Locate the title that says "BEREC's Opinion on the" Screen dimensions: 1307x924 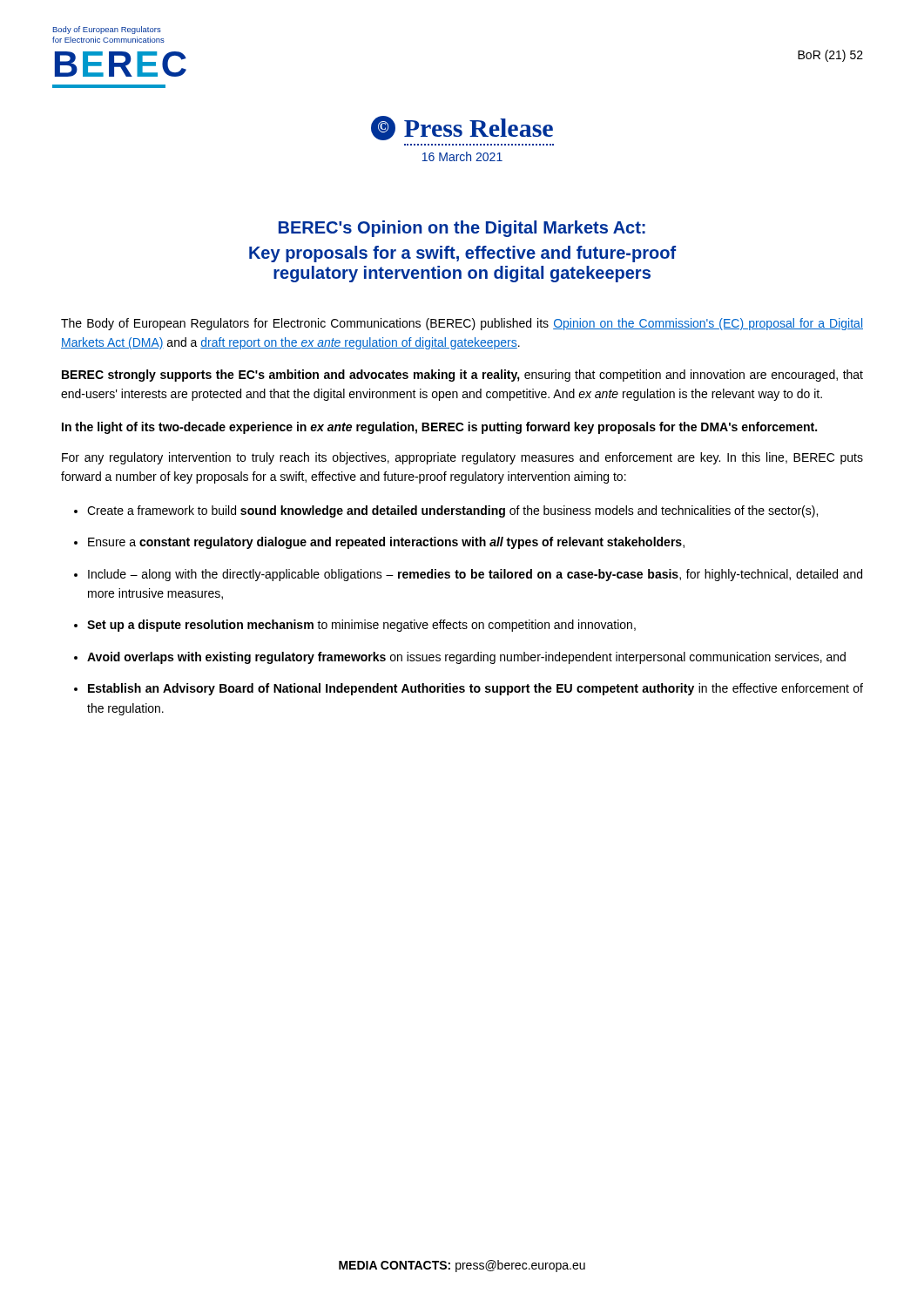pos(462,227)
